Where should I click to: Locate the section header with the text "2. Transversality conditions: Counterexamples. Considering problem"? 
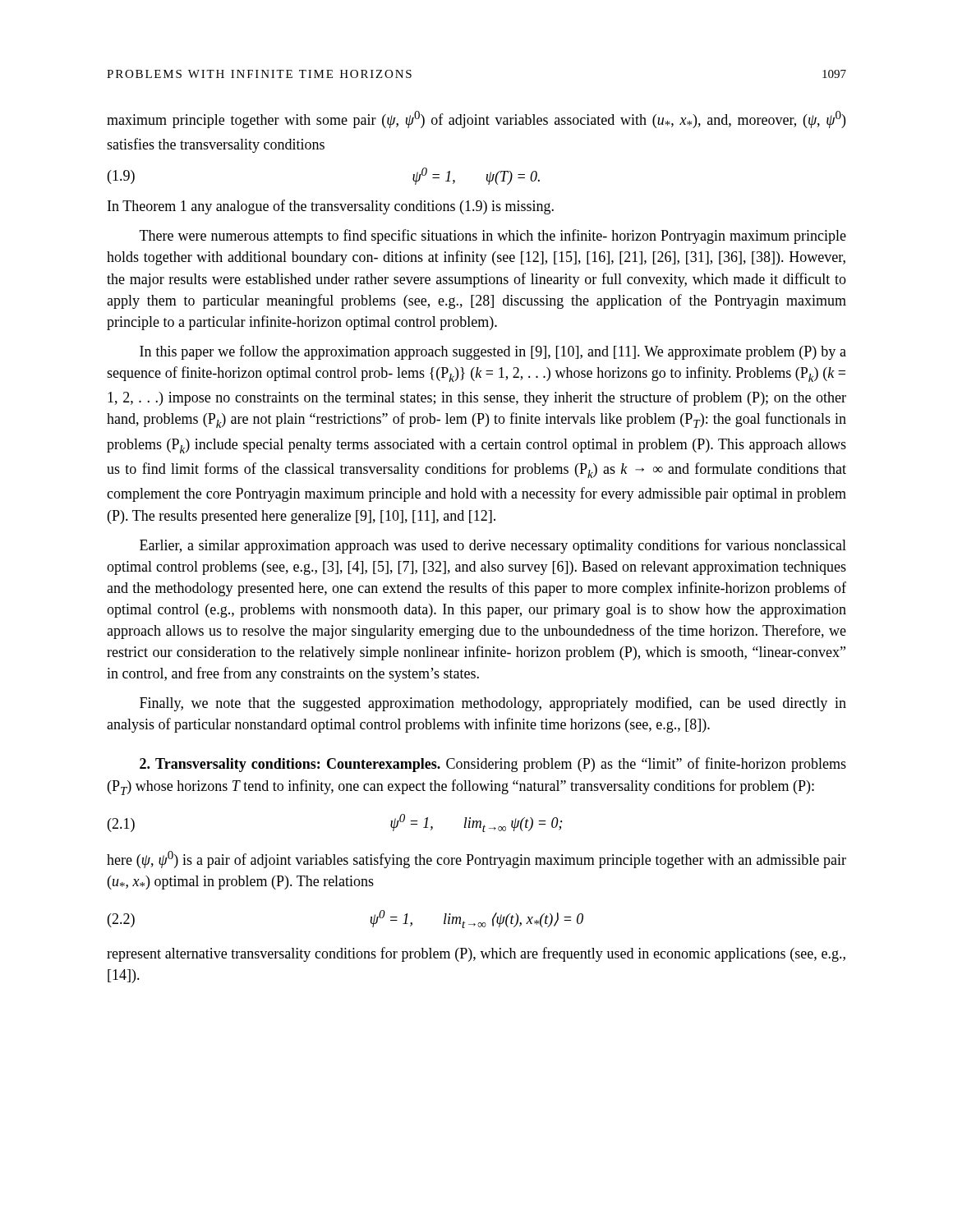pos(476,777)
